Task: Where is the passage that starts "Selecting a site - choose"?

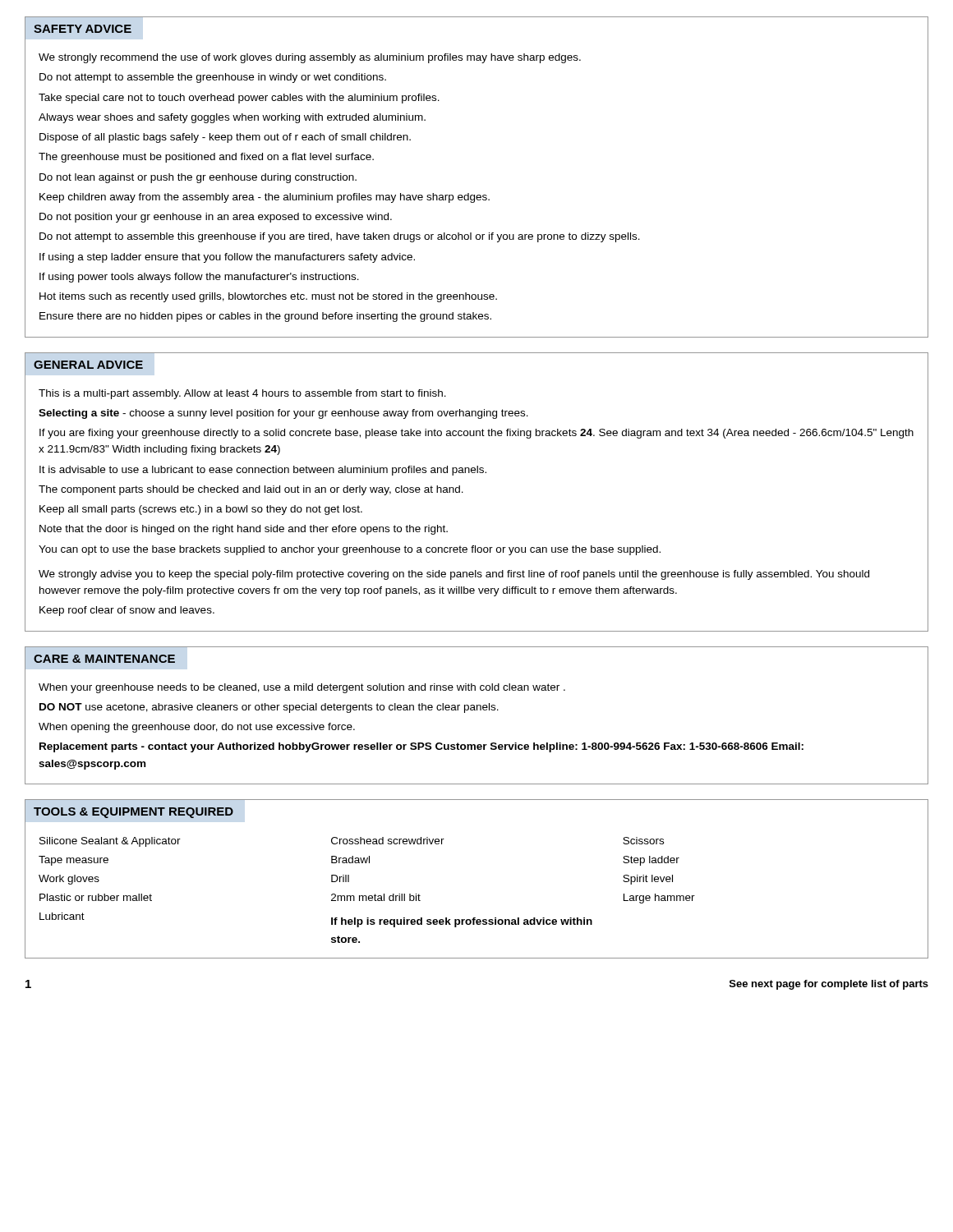Action: pos(476,413)
